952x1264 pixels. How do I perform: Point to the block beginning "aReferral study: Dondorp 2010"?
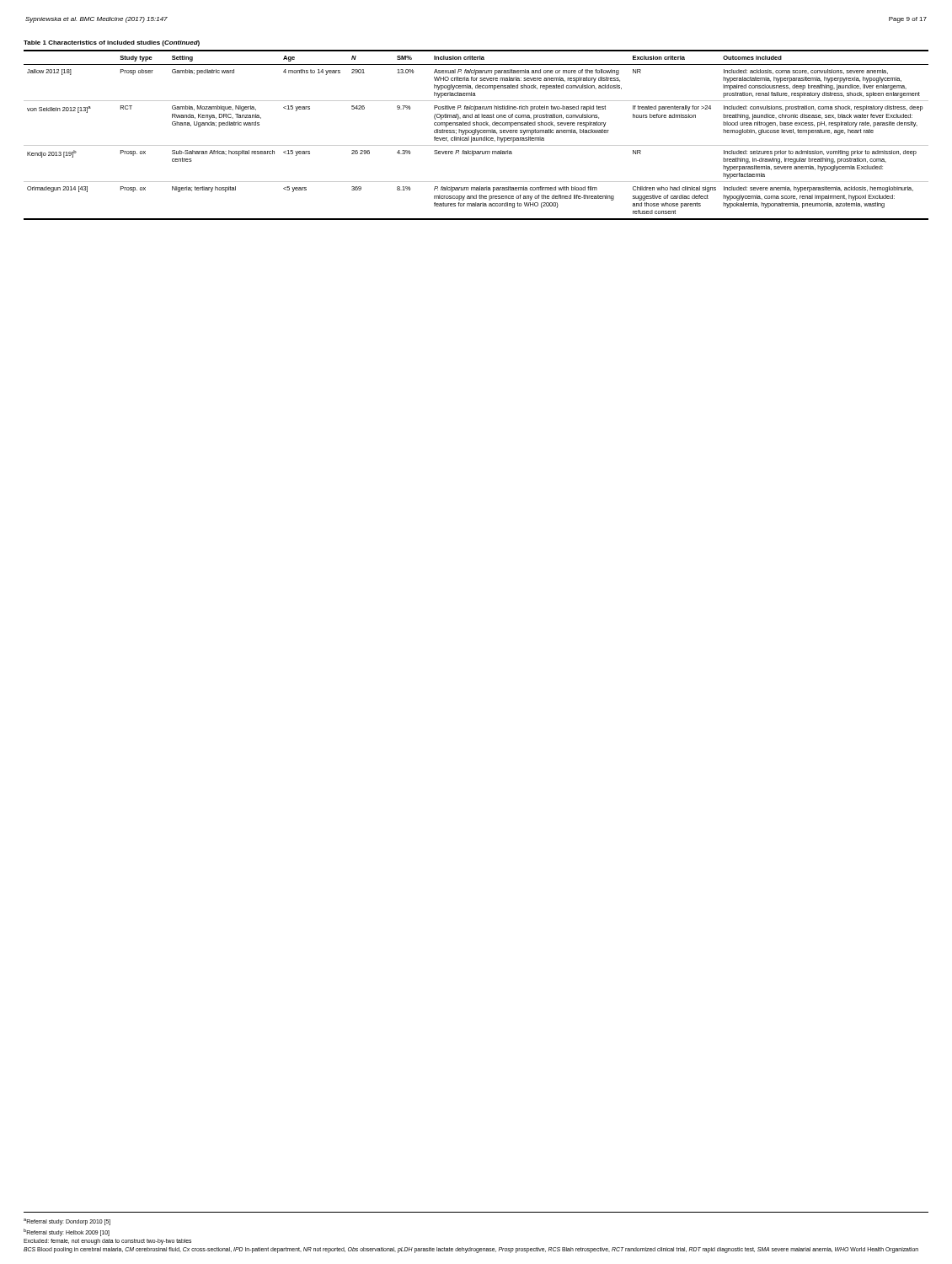pyautogui.click(x=67, y=1222)
